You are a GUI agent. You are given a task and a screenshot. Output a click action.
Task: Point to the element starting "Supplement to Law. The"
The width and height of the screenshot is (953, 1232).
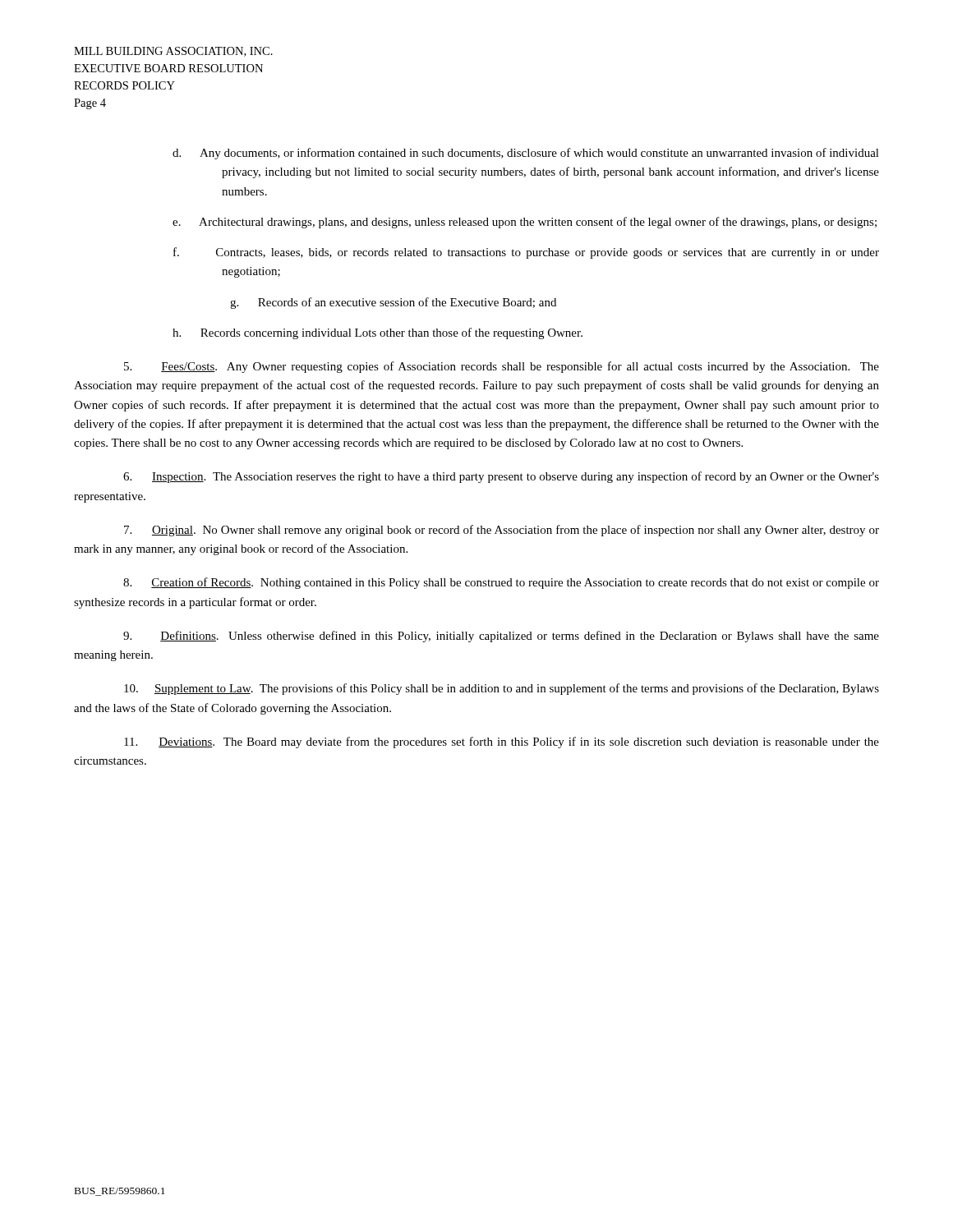[476, 698]
